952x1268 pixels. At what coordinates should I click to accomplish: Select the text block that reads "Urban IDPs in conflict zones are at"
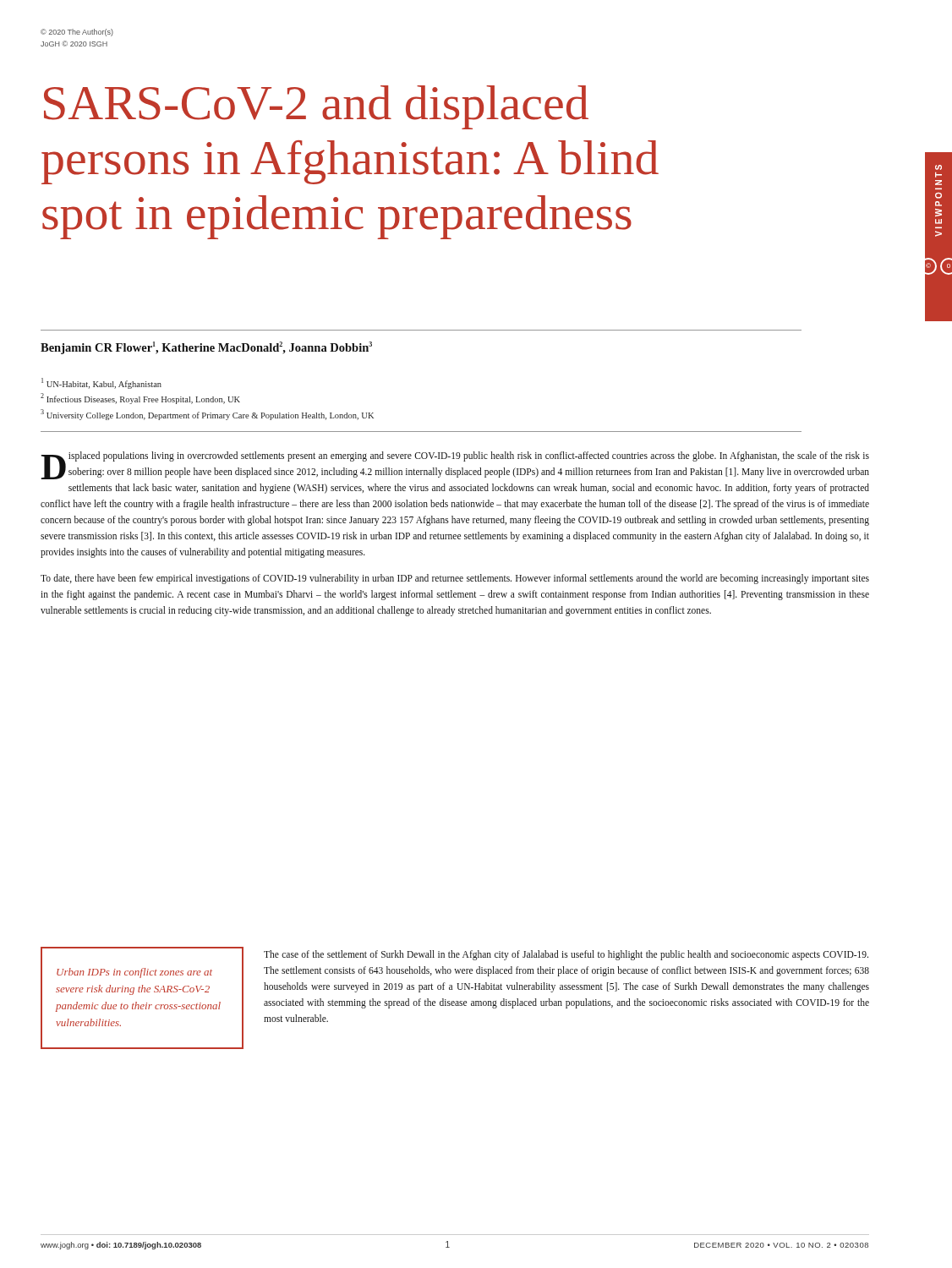(x=138, y=997)
